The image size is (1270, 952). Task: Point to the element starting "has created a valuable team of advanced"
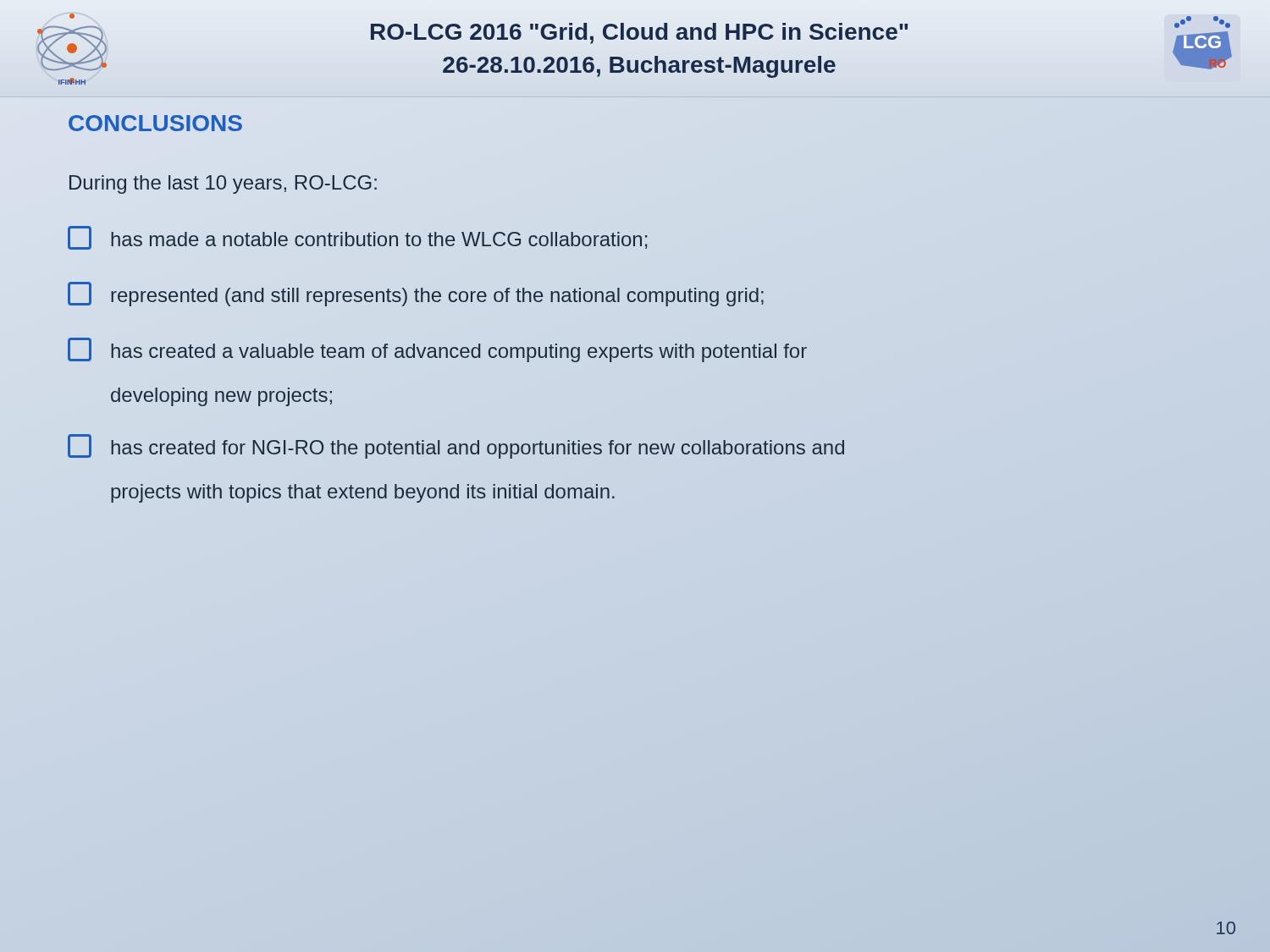pos(635,351)
